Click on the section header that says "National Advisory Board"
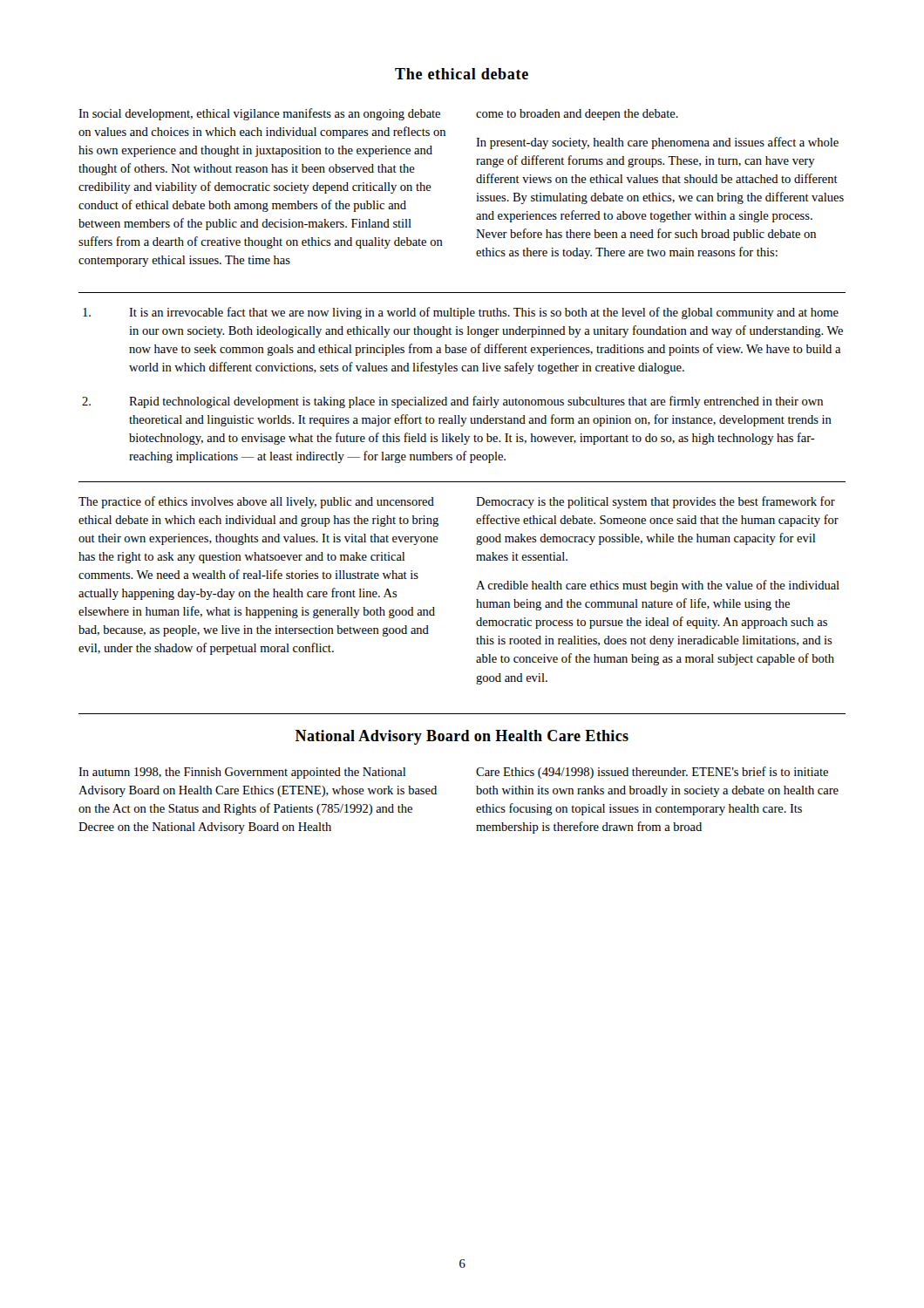This screenshot has width=924, height=1308. coord(462,736)
